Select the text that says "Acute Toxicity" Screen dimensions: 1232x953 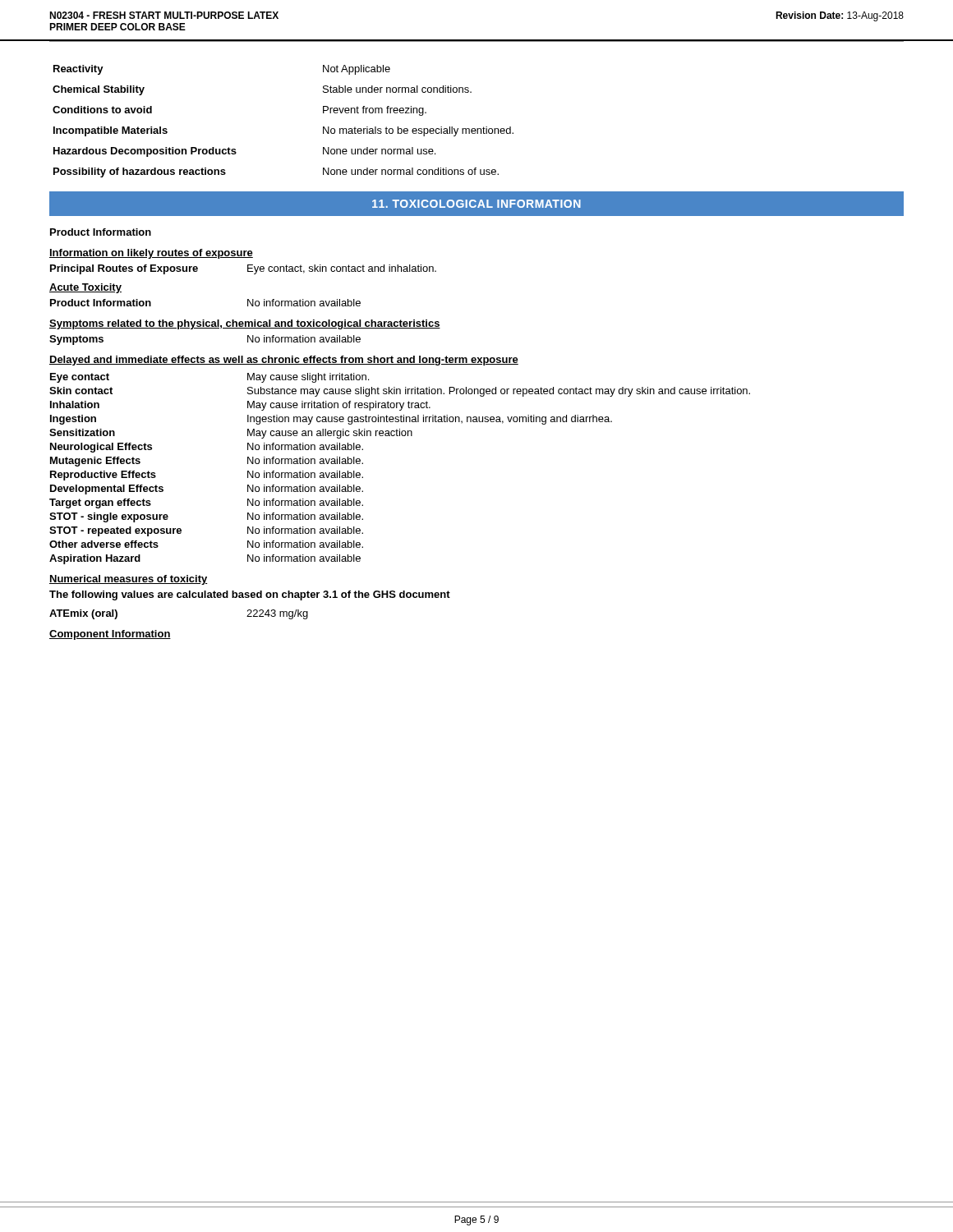(85, 287)
